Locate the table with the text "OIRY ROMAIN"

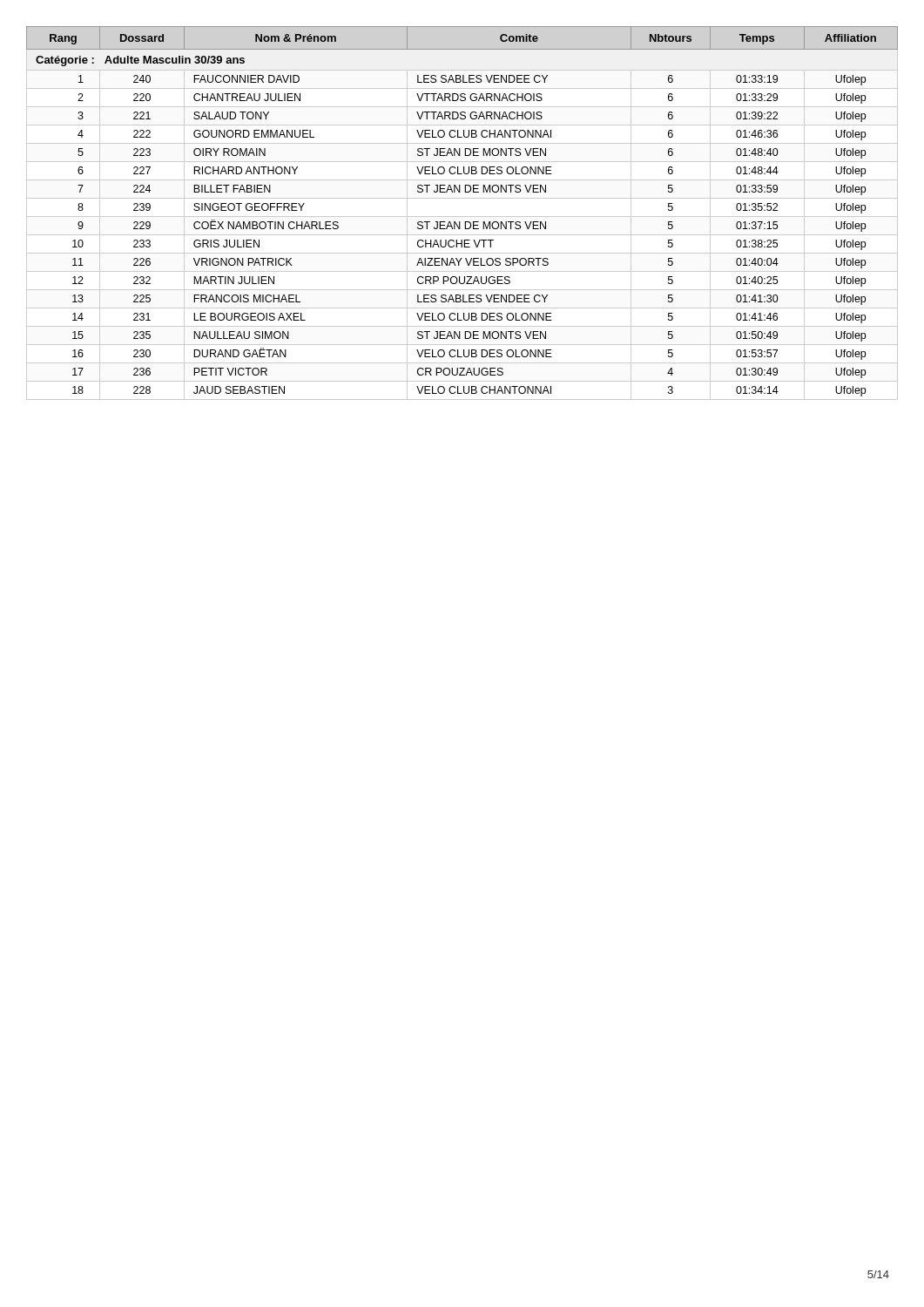point(462,213)
